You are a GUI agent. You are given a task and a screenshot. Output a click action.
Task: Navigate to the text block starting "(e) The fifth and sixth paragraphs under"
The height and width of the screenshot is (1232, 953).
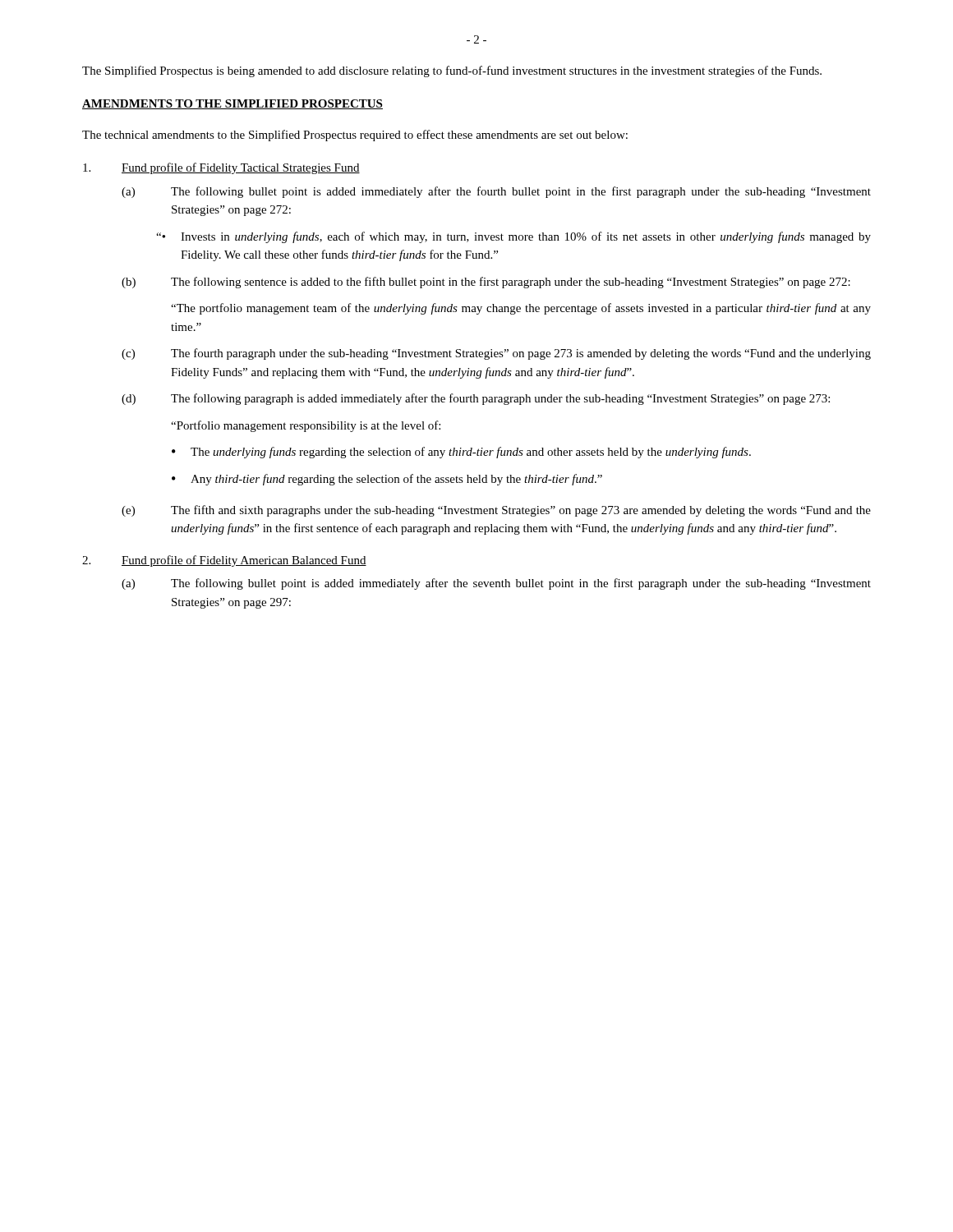pos(476,519)
